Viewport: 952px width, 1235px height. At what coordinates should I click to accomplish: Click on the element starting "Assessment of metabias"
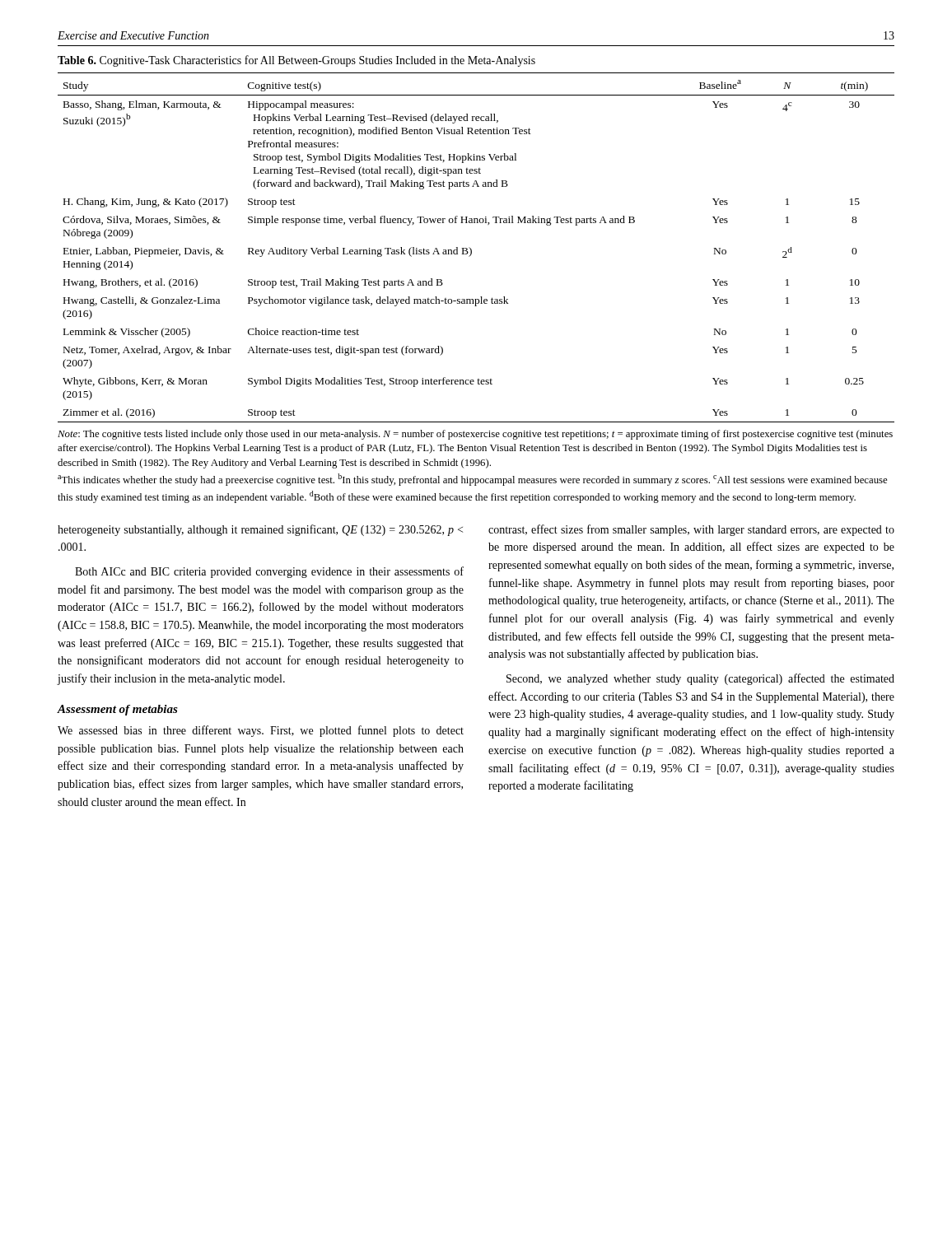[x=118, y=709]
